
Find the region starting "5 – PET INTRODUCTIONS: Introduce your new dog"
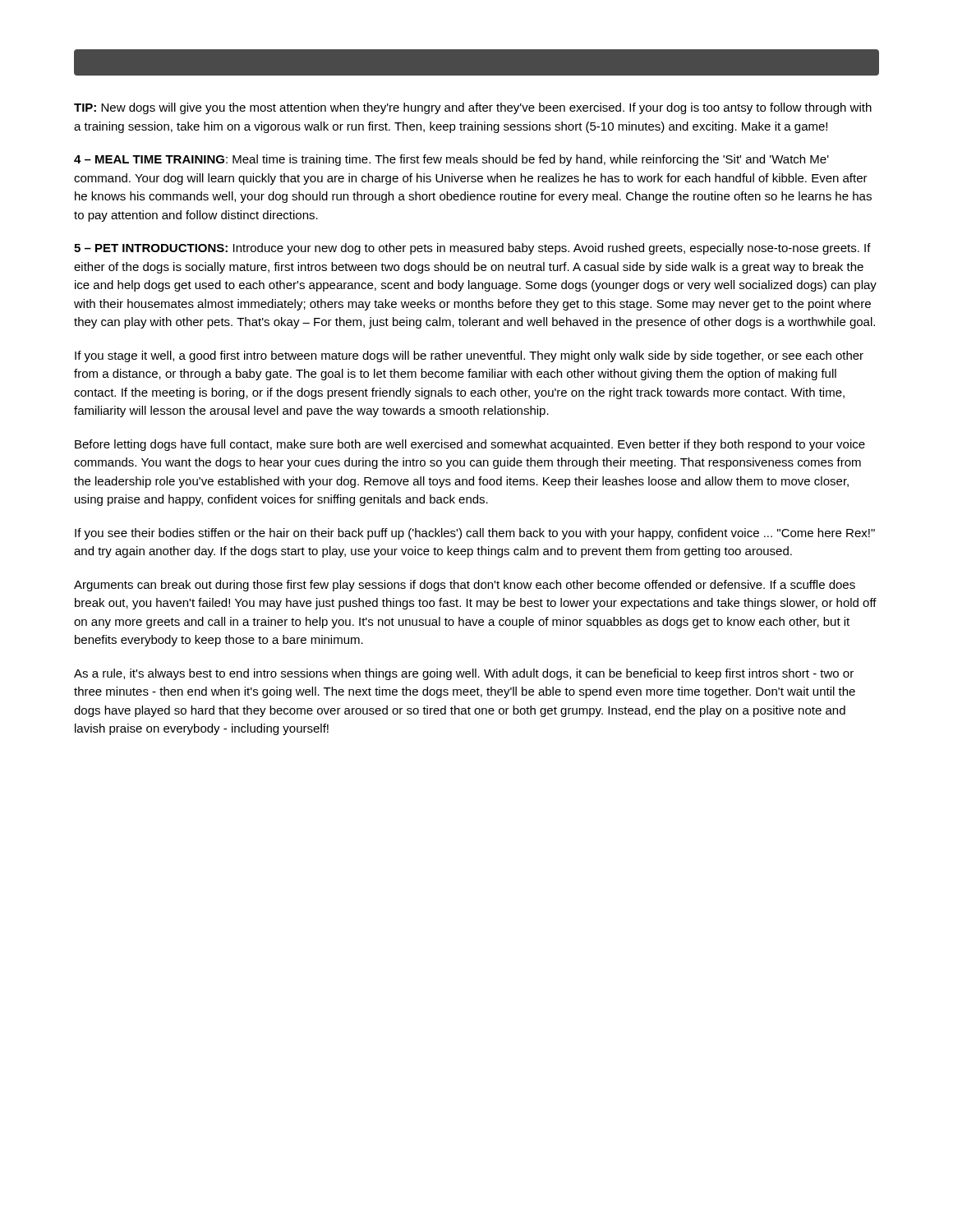coord(475,285)
